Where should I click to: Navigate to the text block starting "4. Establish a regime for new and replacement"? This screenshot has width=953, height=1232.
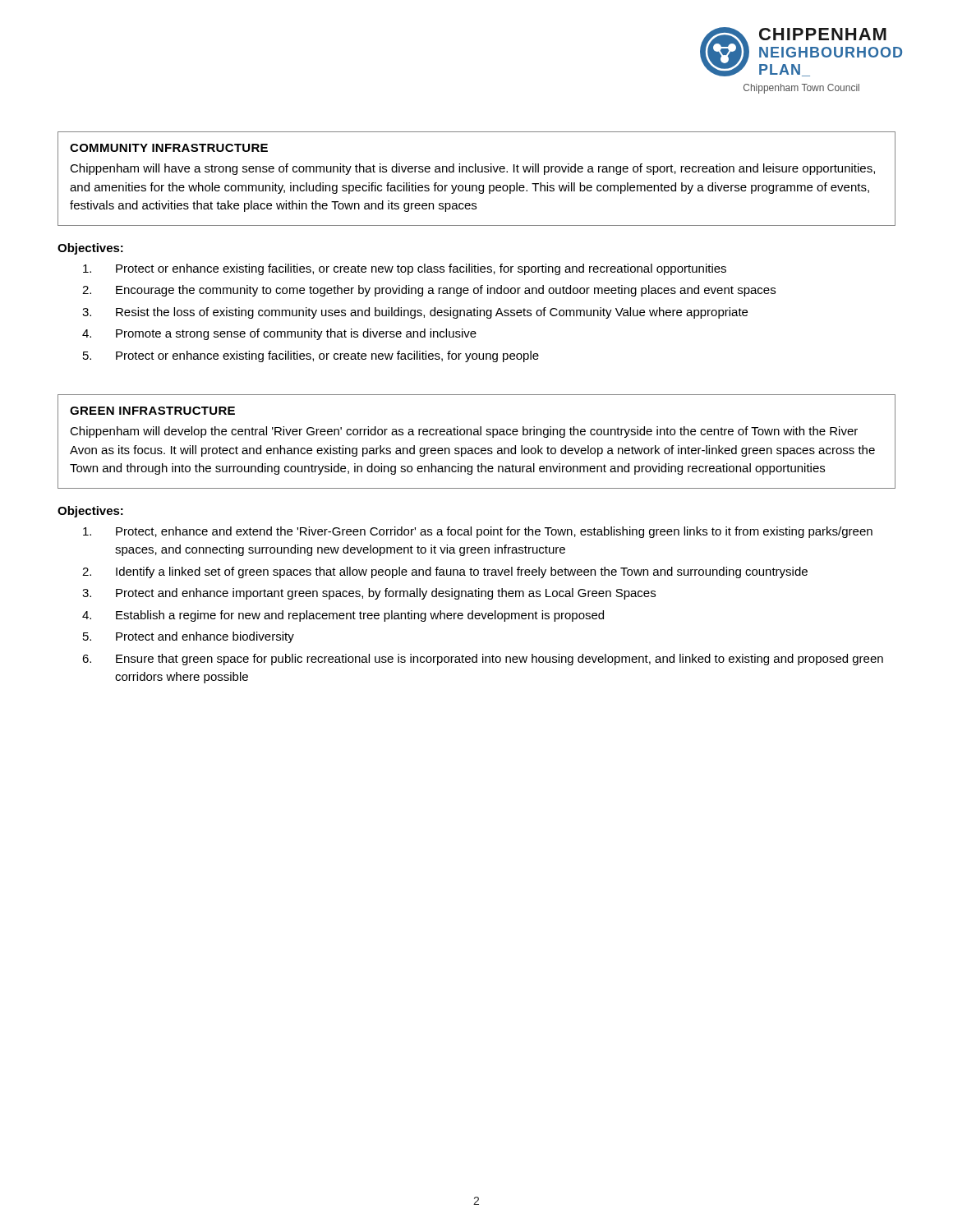(x=476, y=615)
